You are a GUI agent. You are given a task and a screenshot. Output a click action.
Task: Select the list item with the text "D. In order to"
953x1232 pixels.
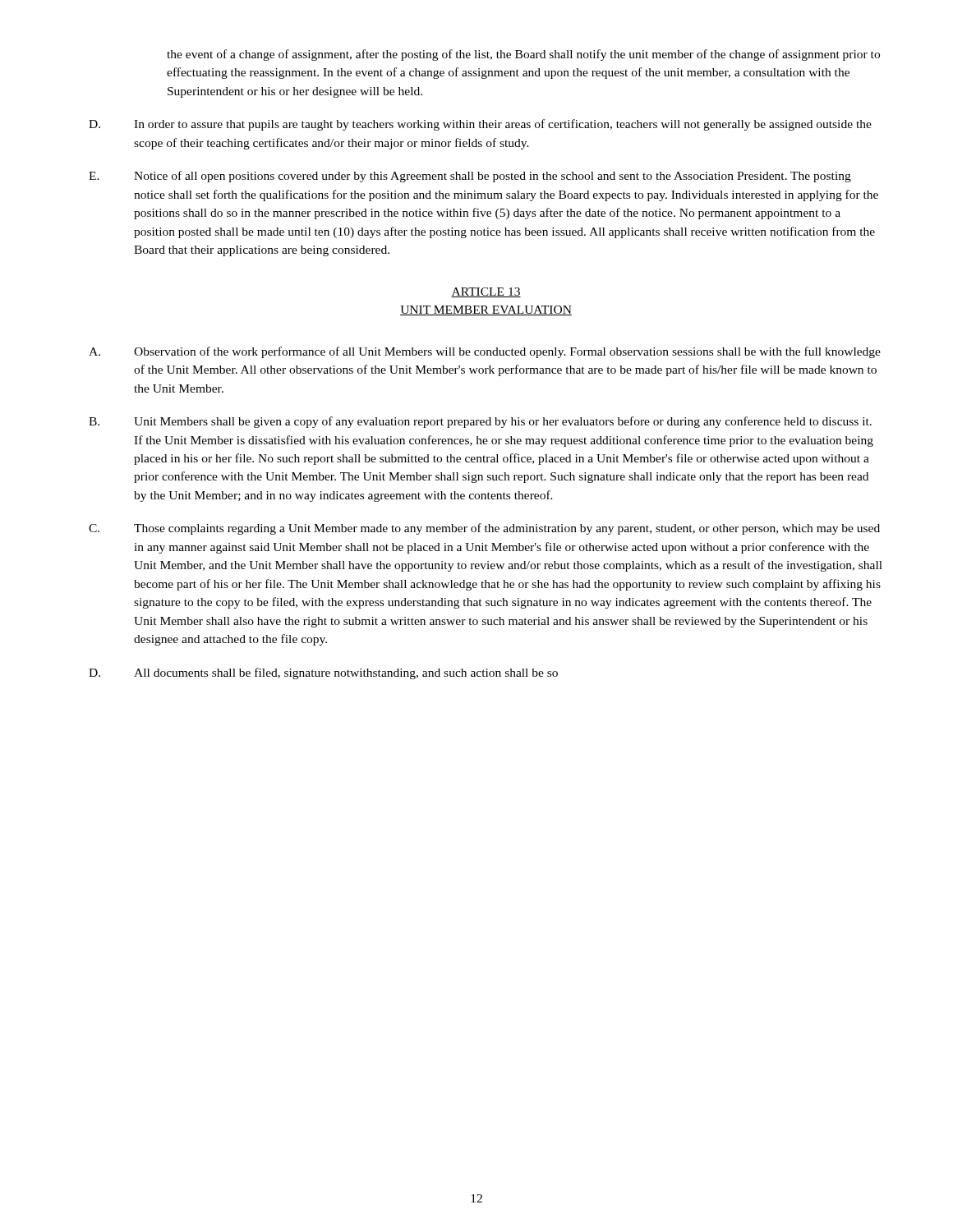tap(486, 134)
